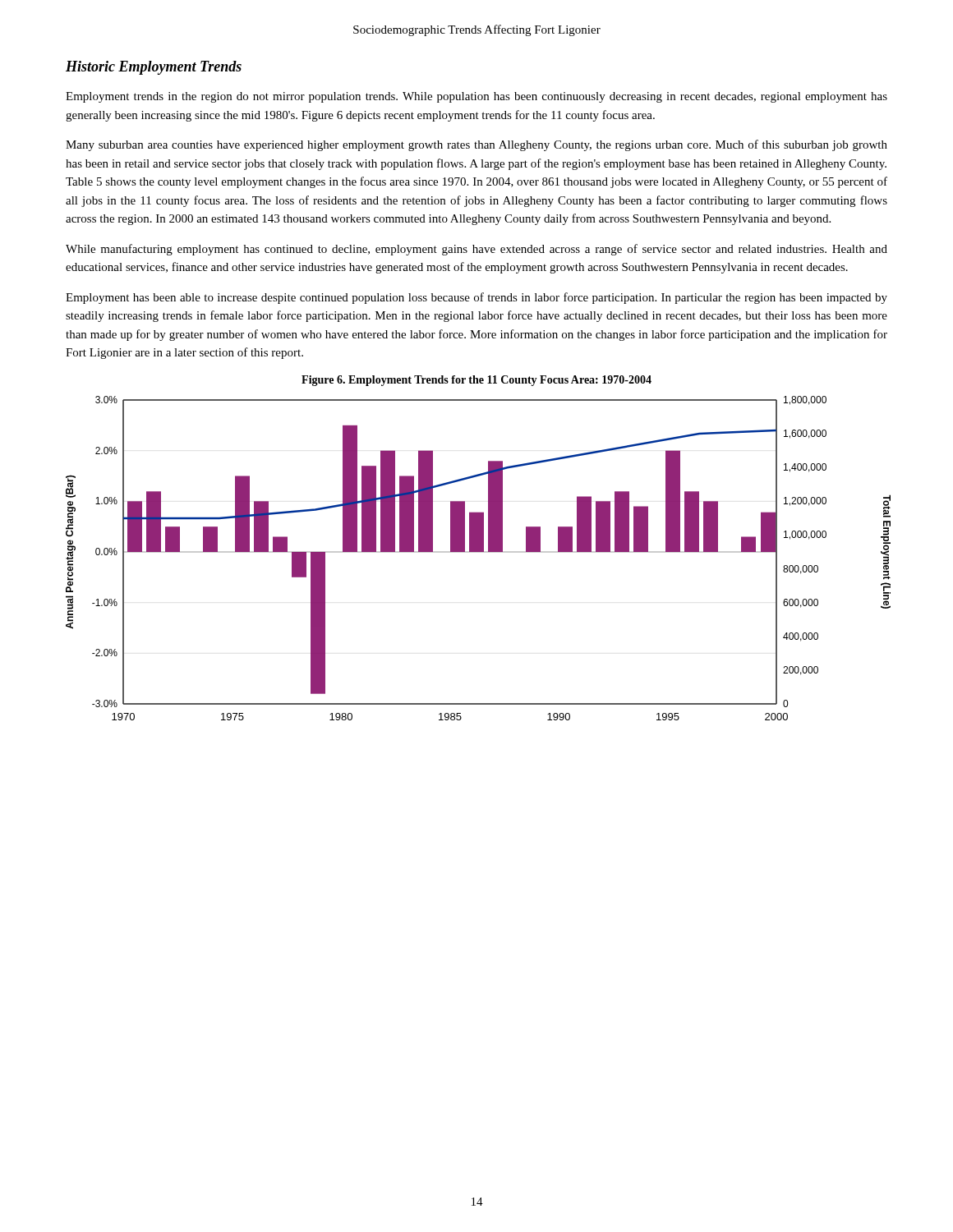Find the block on this page that starts "Employment trends in"
Screen dimensions: 1232x953
tap(476, 105)
